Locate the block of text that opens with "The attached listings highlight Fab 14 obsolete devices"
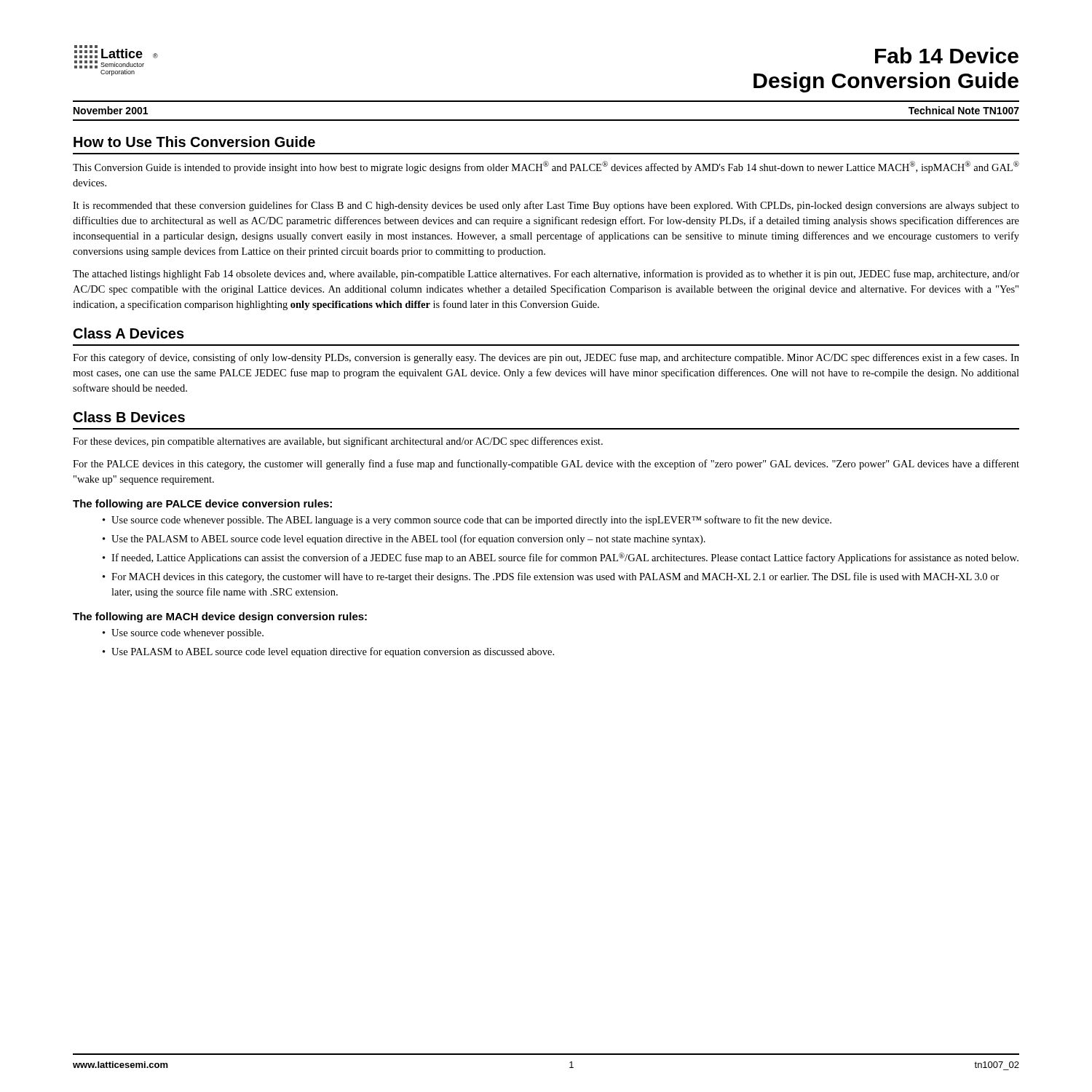Viewport: 1092px width, 1092px height. (546, 289)
